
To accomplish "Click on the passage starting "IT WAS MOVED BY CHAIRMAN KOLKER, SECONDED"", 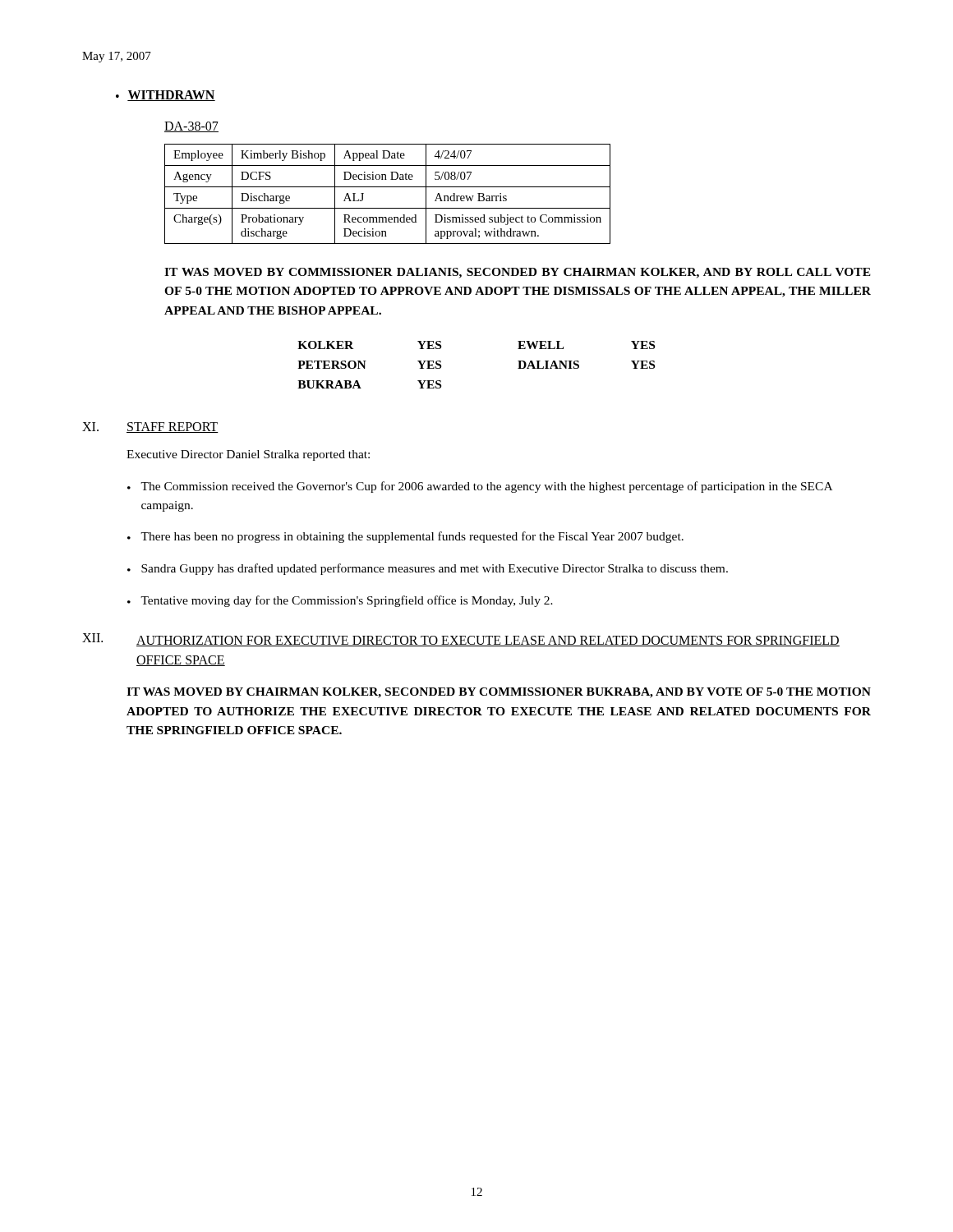I will (x=499, y=710).
